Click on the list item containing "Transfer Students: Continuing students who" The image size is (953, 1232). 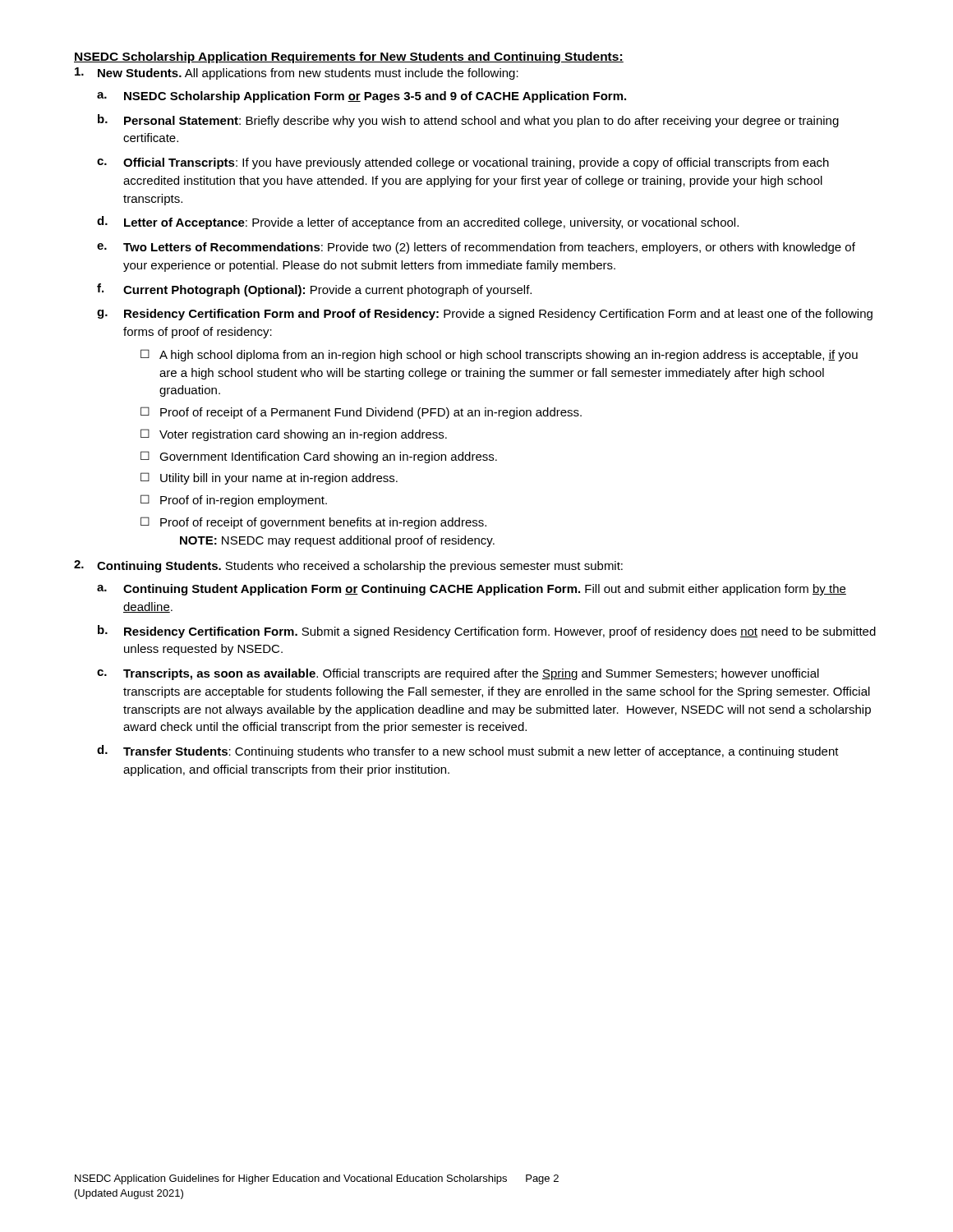[x=481, y=760]
